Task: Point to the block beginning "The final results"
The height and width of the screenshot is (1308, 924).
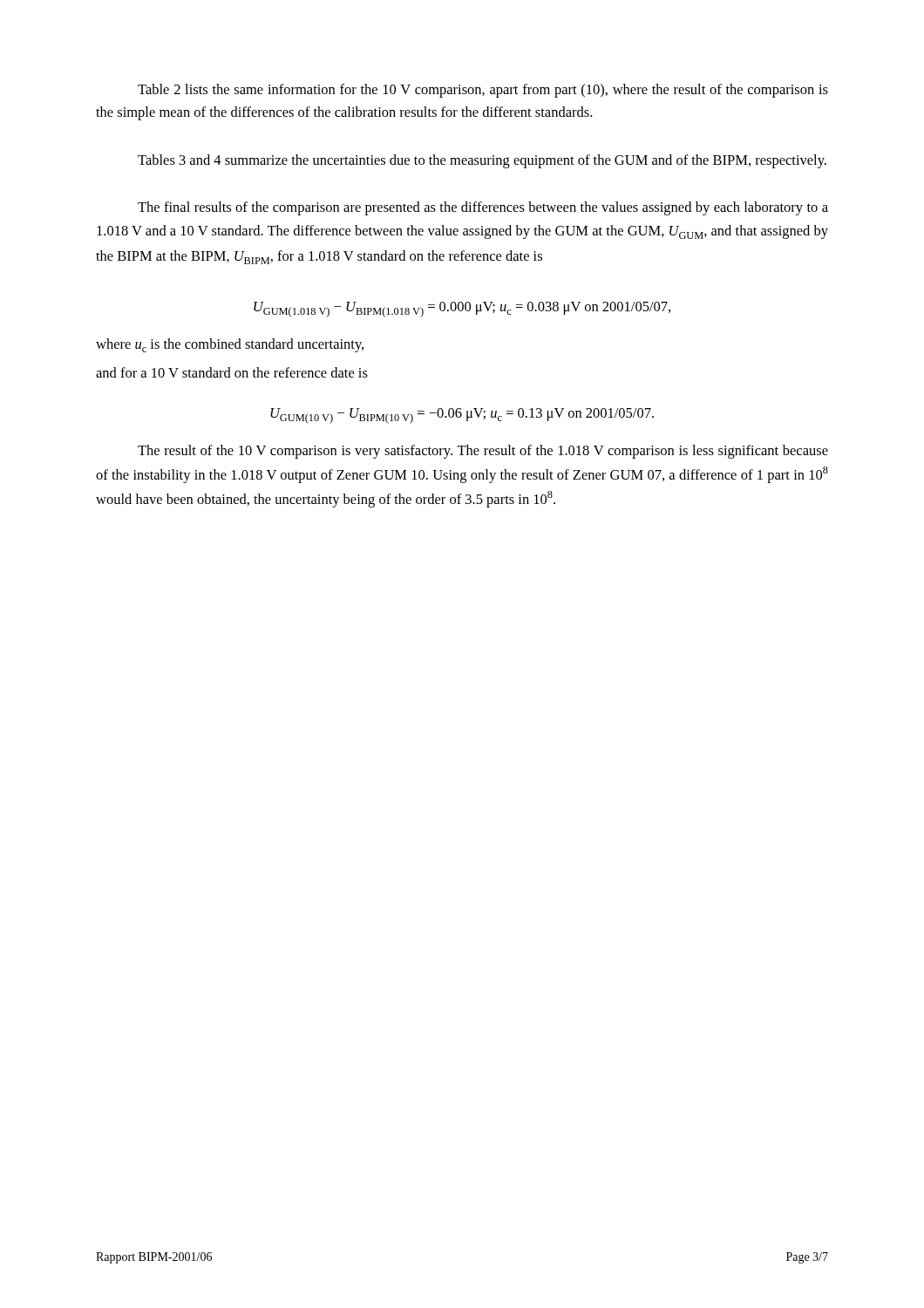Action: click(462, 233)
